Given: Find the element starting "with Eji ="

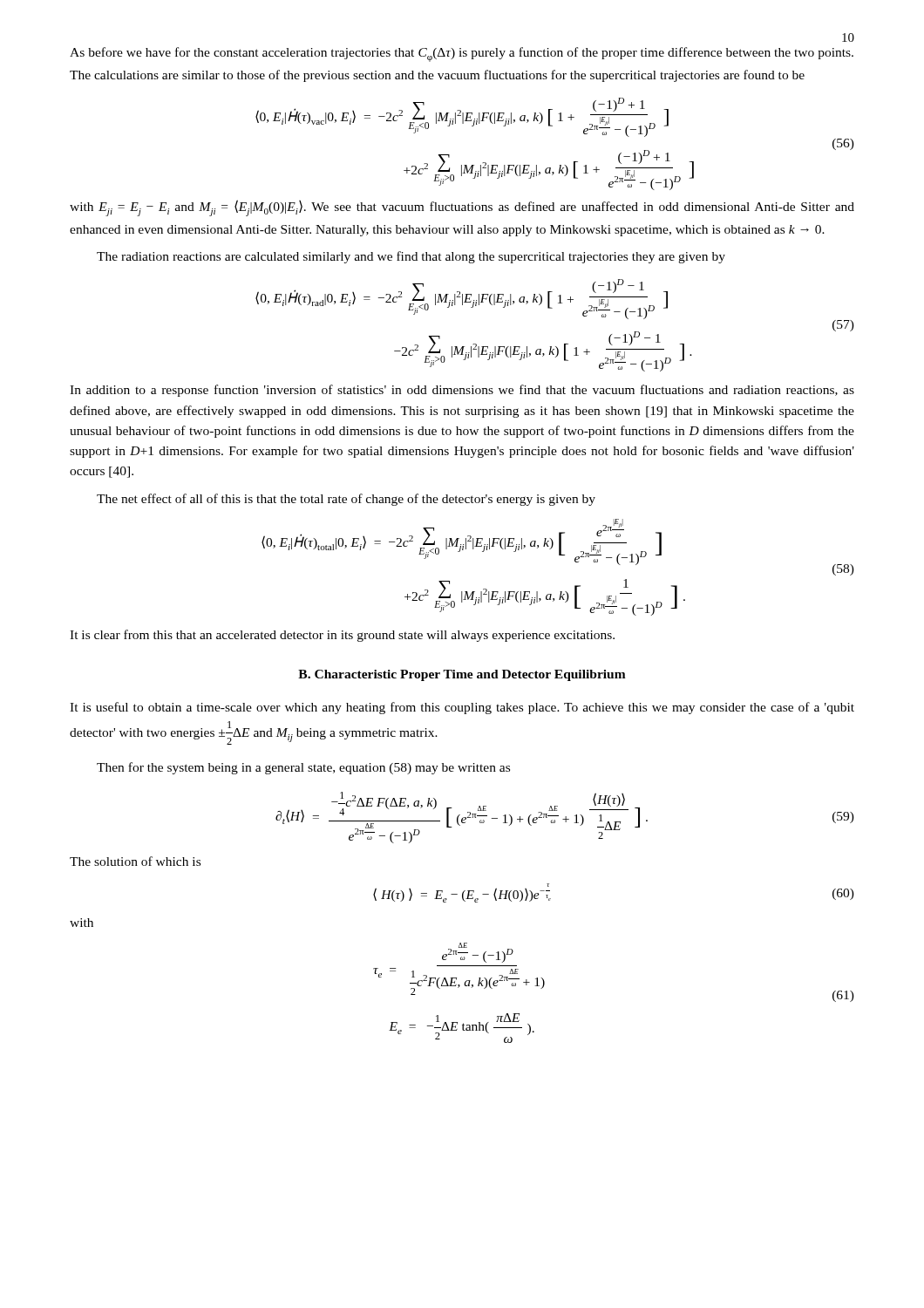Looking at the screenshot, I should pos(462,231).
